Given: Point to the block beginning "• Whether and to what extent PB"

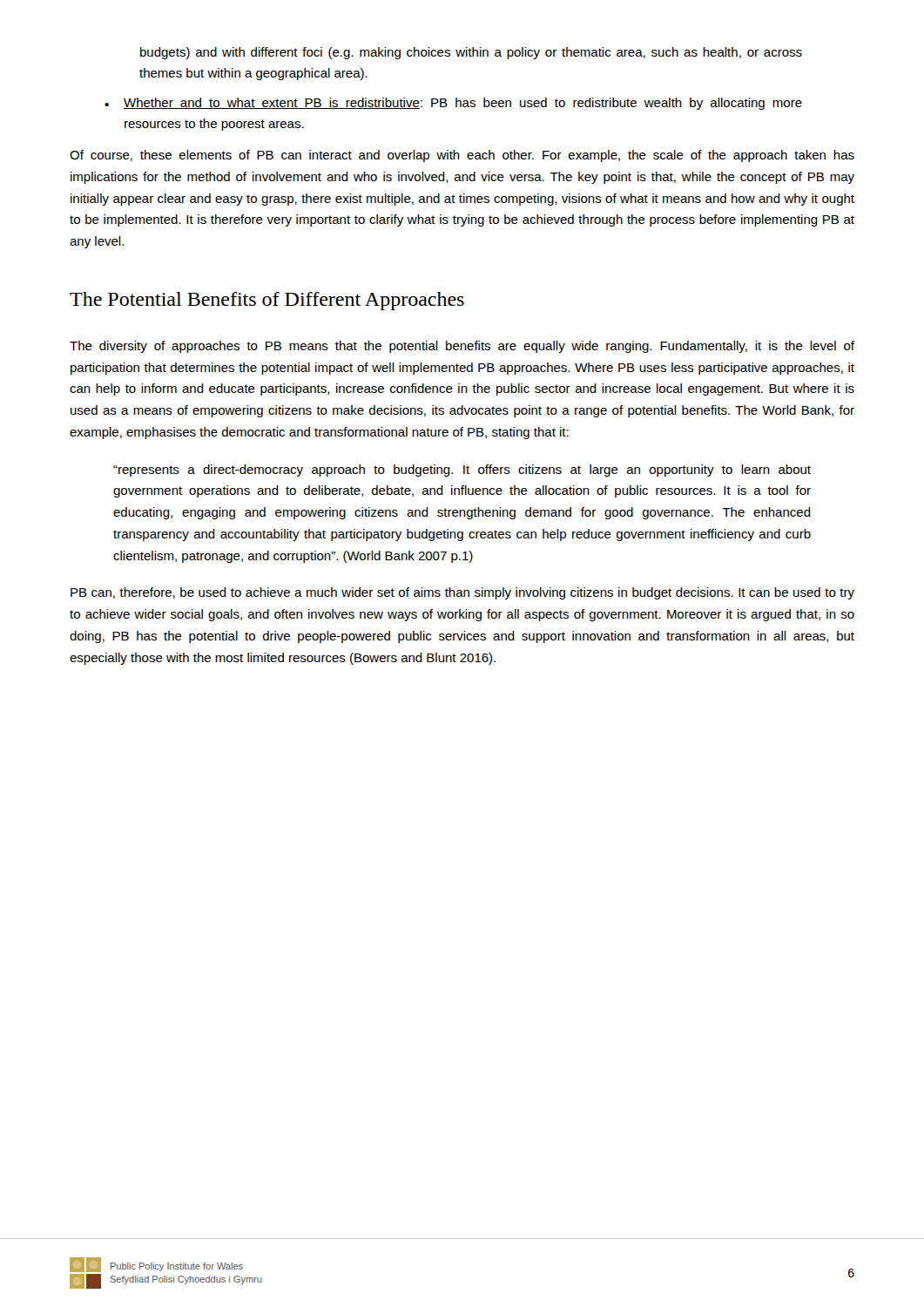Looking at the screenshot, I should [x=453, y=113].
